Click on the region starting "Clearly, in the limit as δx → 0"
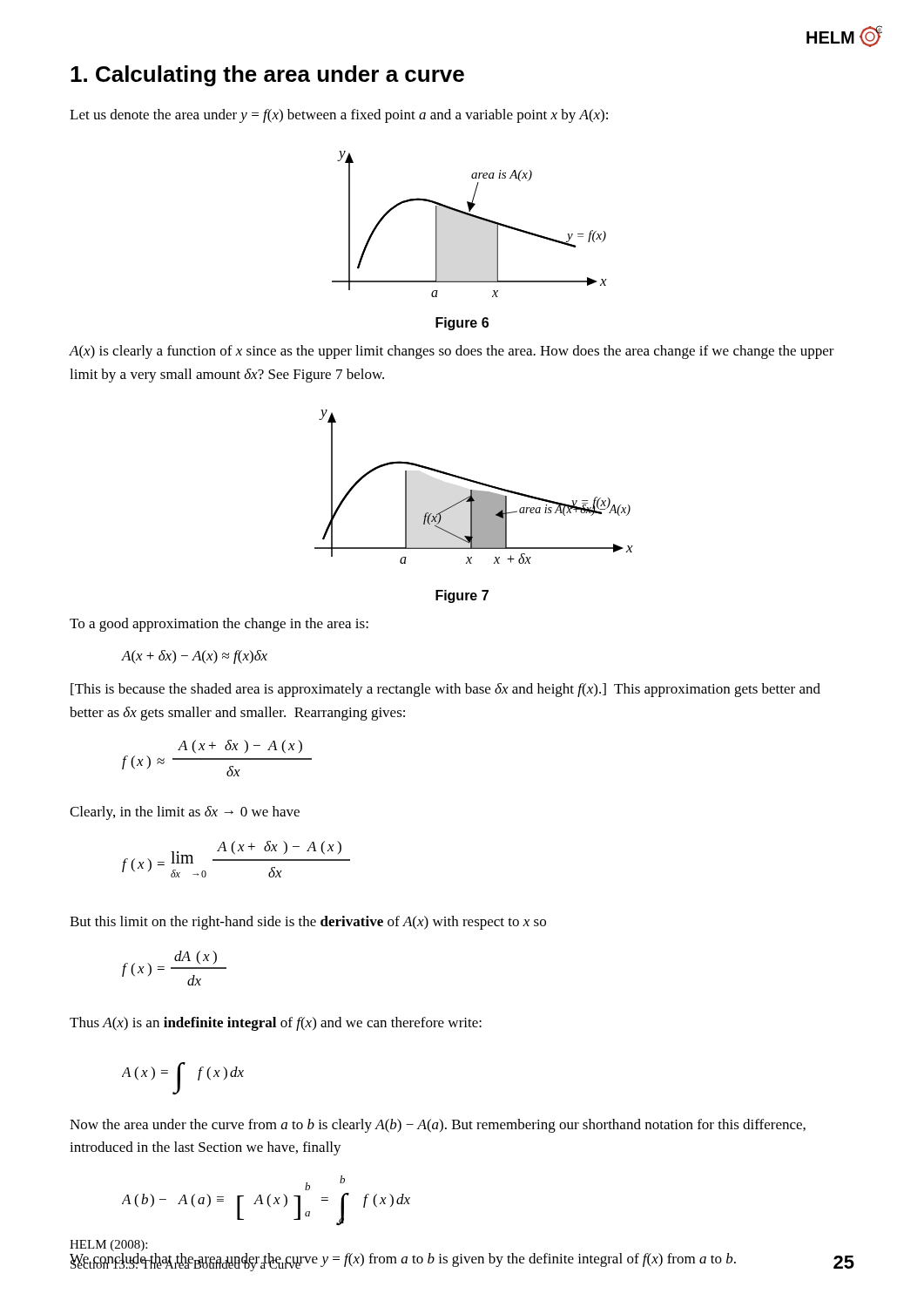 185,812
